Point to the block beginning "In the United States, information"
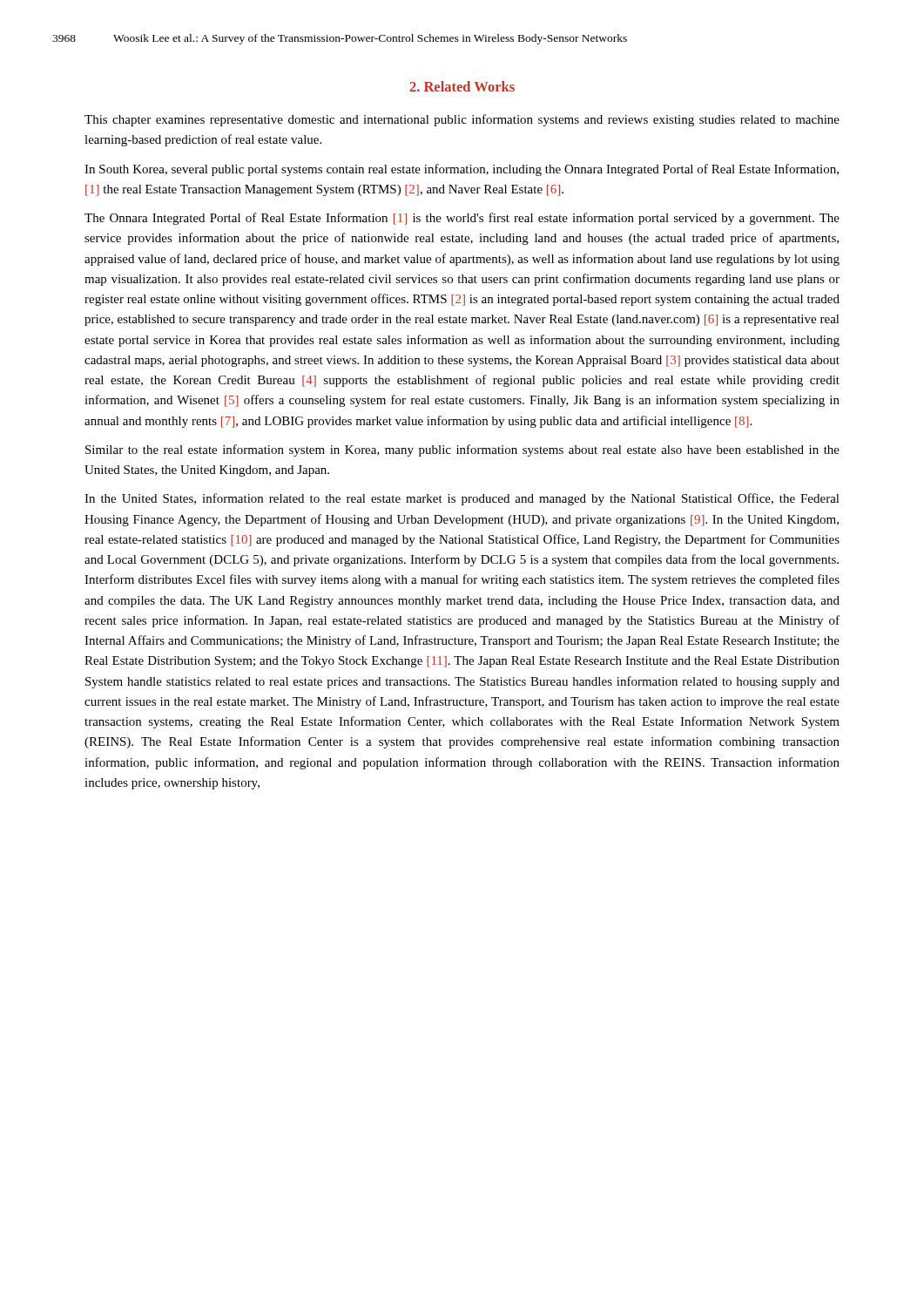The height and width of the screenshot is (1307, 924). coord(462,640)
